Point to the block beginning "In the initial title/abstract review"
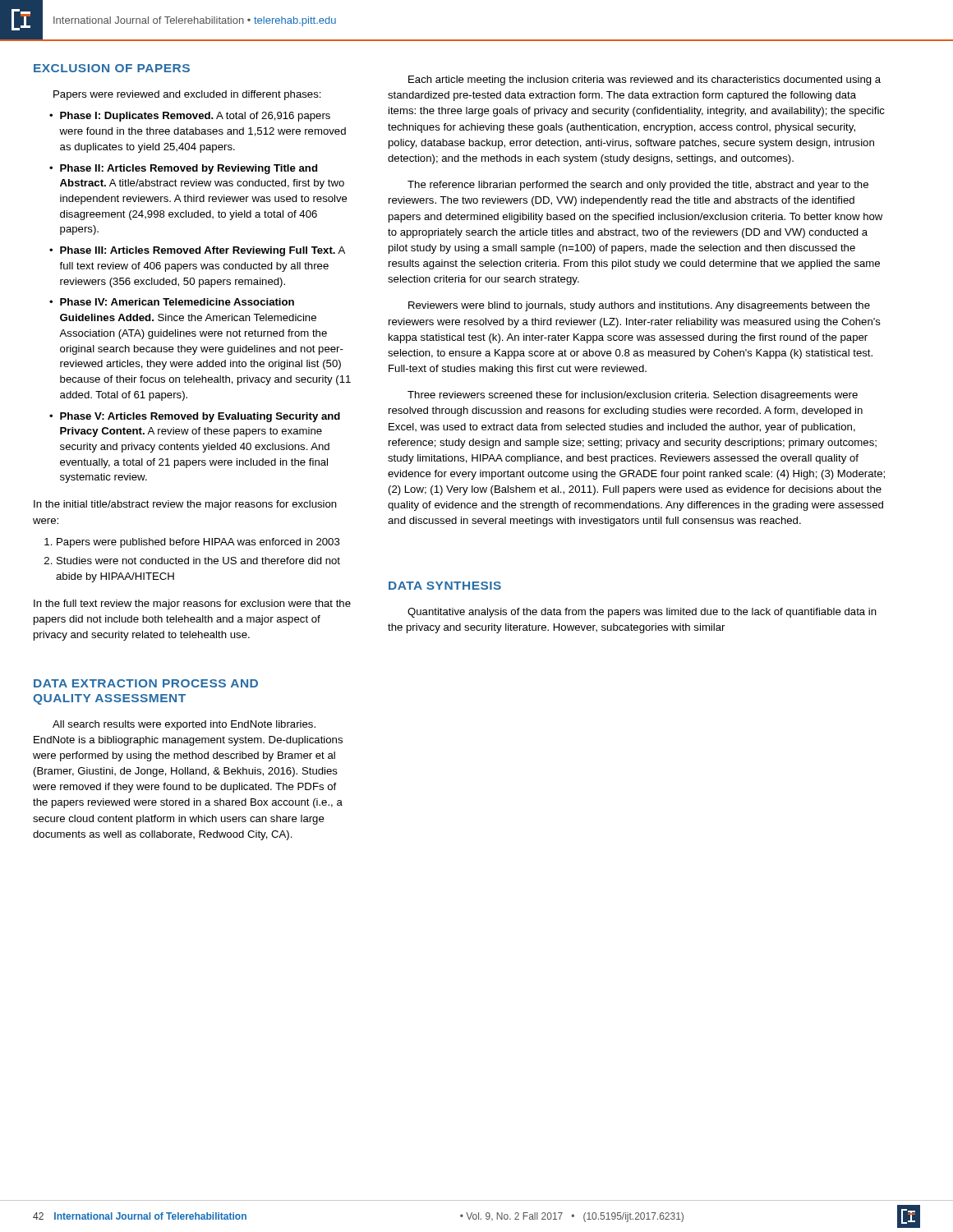The width and height of the screenshot is (953, 1232). coord(192,512)
